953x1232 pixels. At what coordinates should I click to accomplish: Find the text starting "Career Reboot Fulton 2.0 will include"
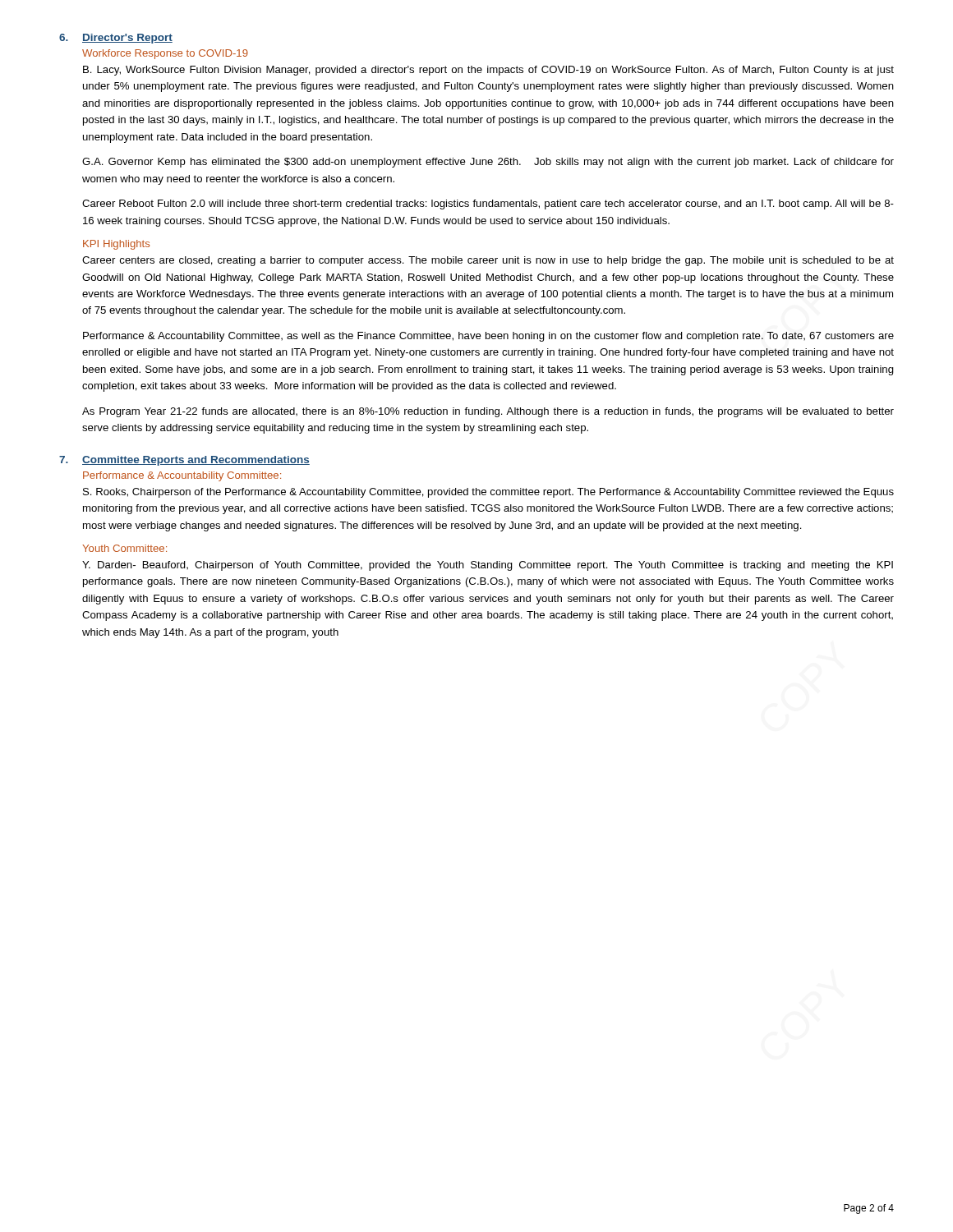click(x=488, y=212)
